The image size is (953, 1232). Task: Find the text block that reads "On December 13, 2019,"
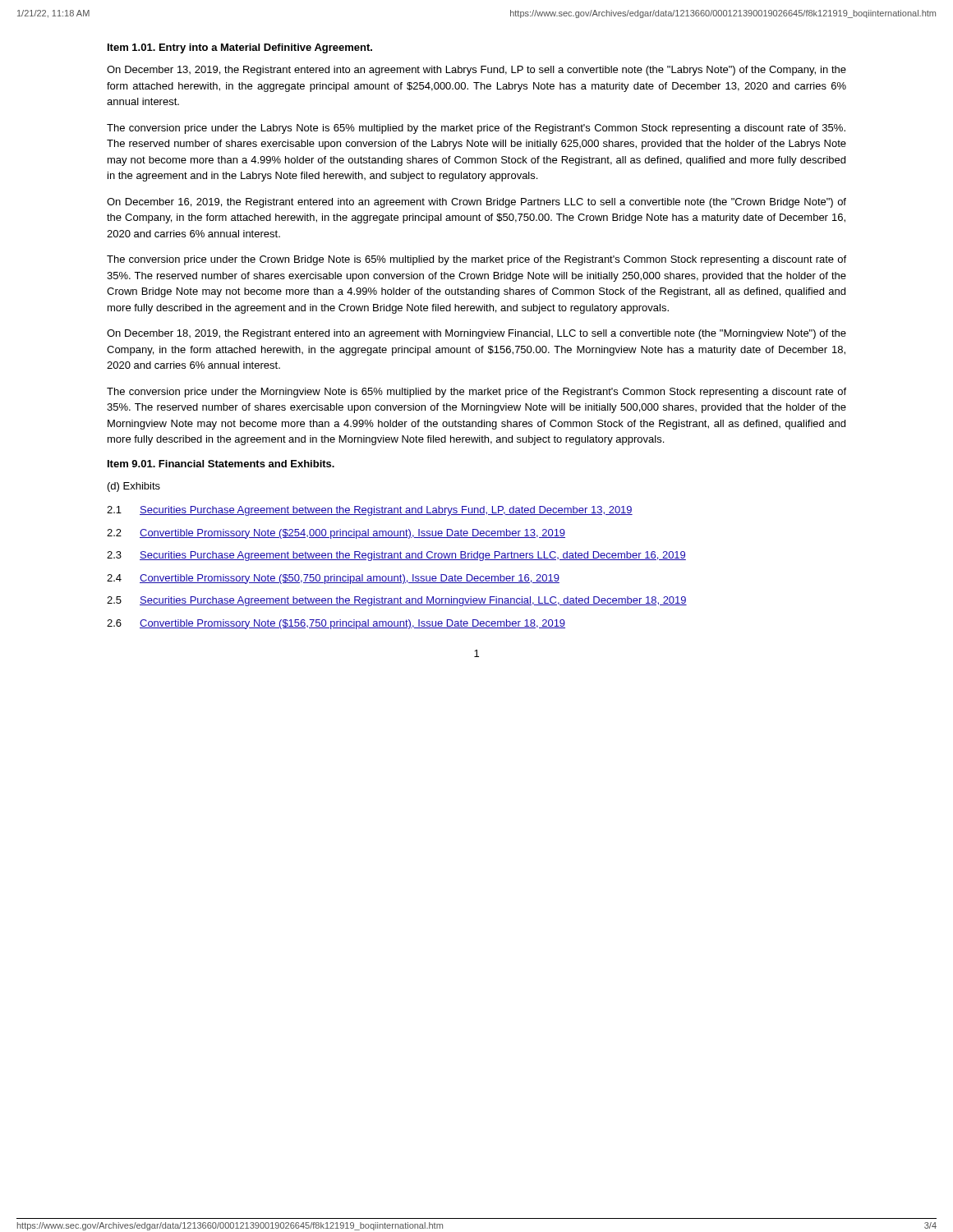click(x=476, y=85)
